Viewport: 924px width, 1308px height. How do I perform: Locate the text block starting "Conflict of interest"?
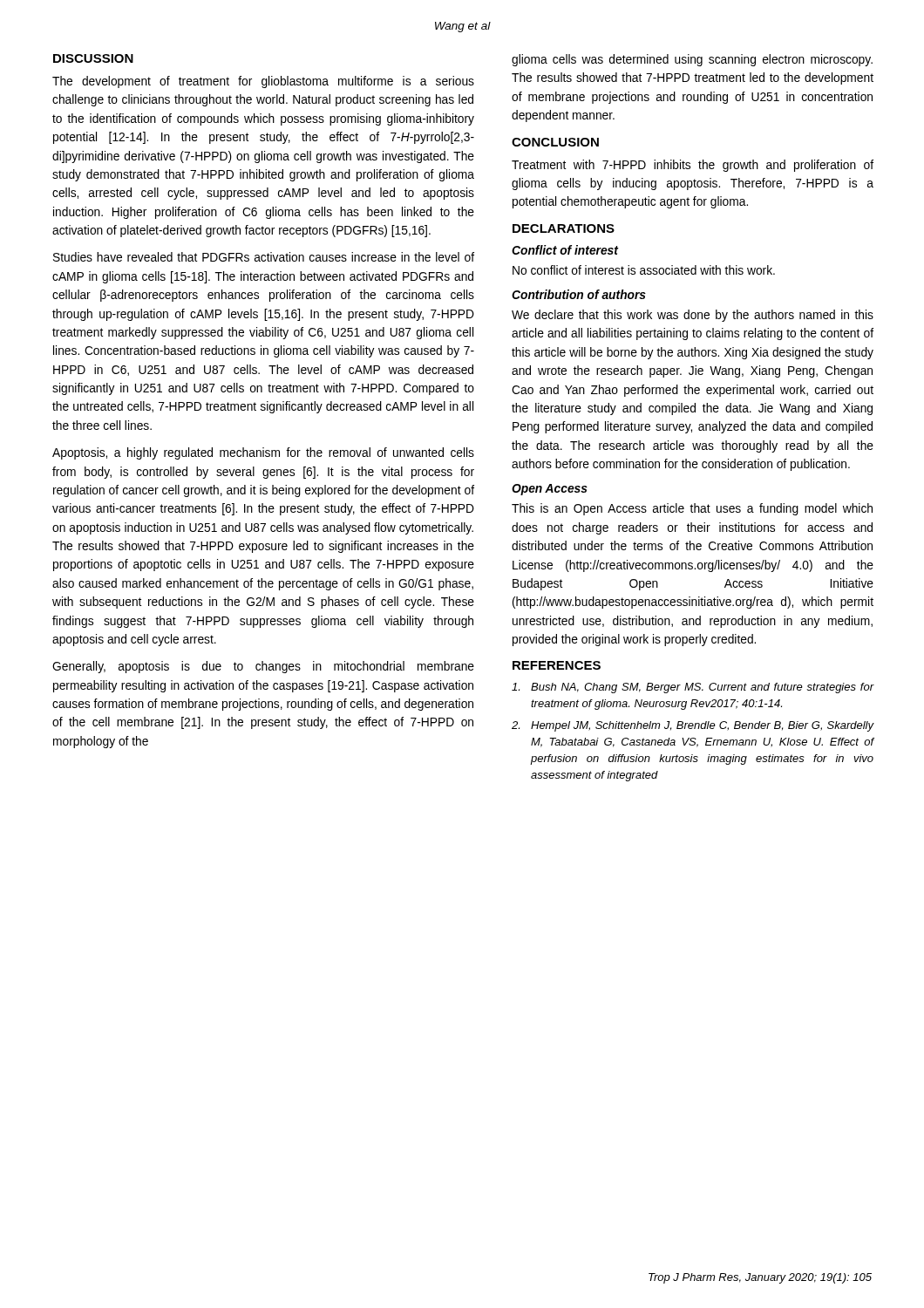click(x=565, y=250)
